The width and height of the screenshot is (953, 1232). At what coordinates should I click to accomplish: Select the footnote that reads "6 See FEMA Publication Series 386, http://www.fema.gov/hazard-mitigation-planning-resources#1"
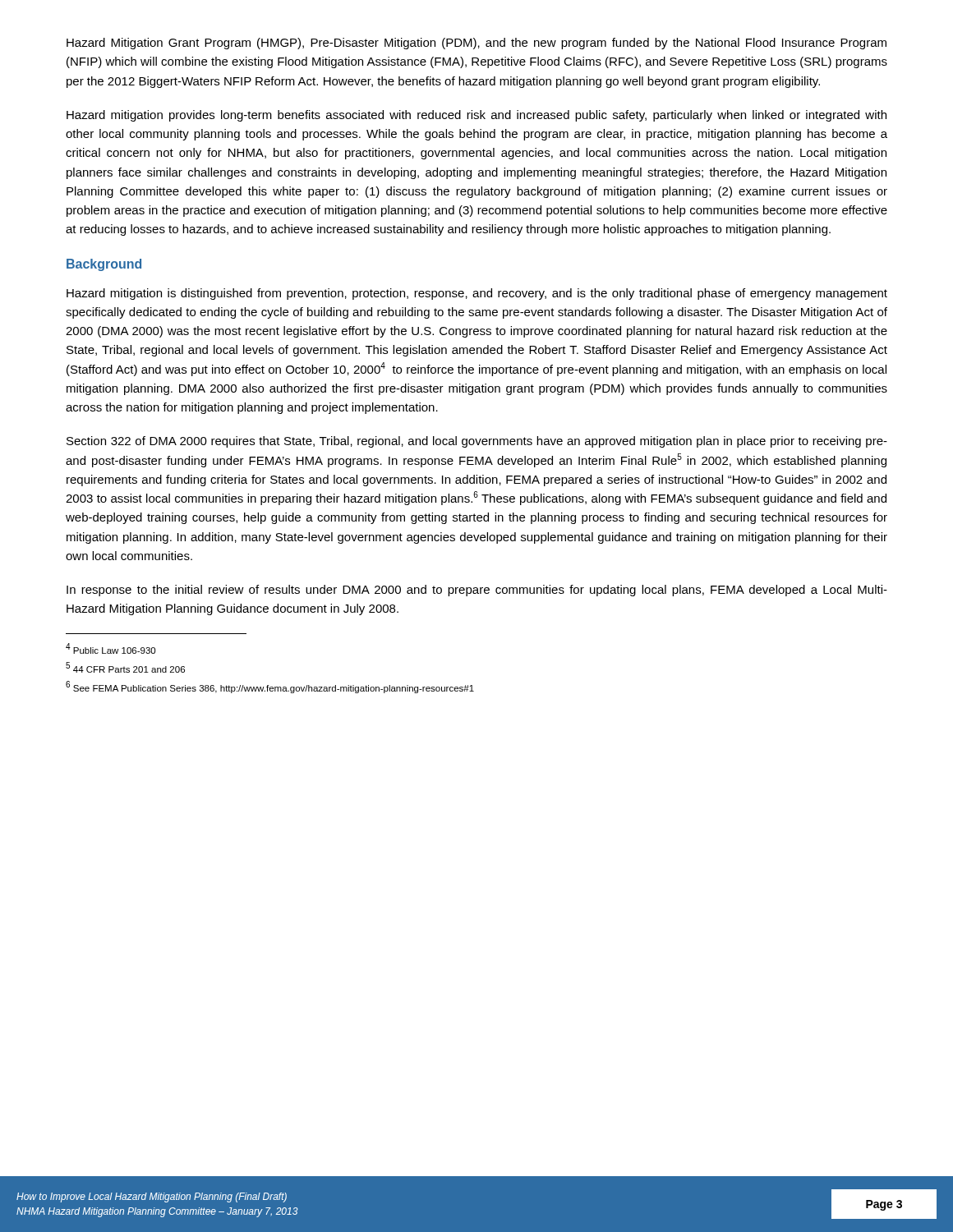click(476, 687)
